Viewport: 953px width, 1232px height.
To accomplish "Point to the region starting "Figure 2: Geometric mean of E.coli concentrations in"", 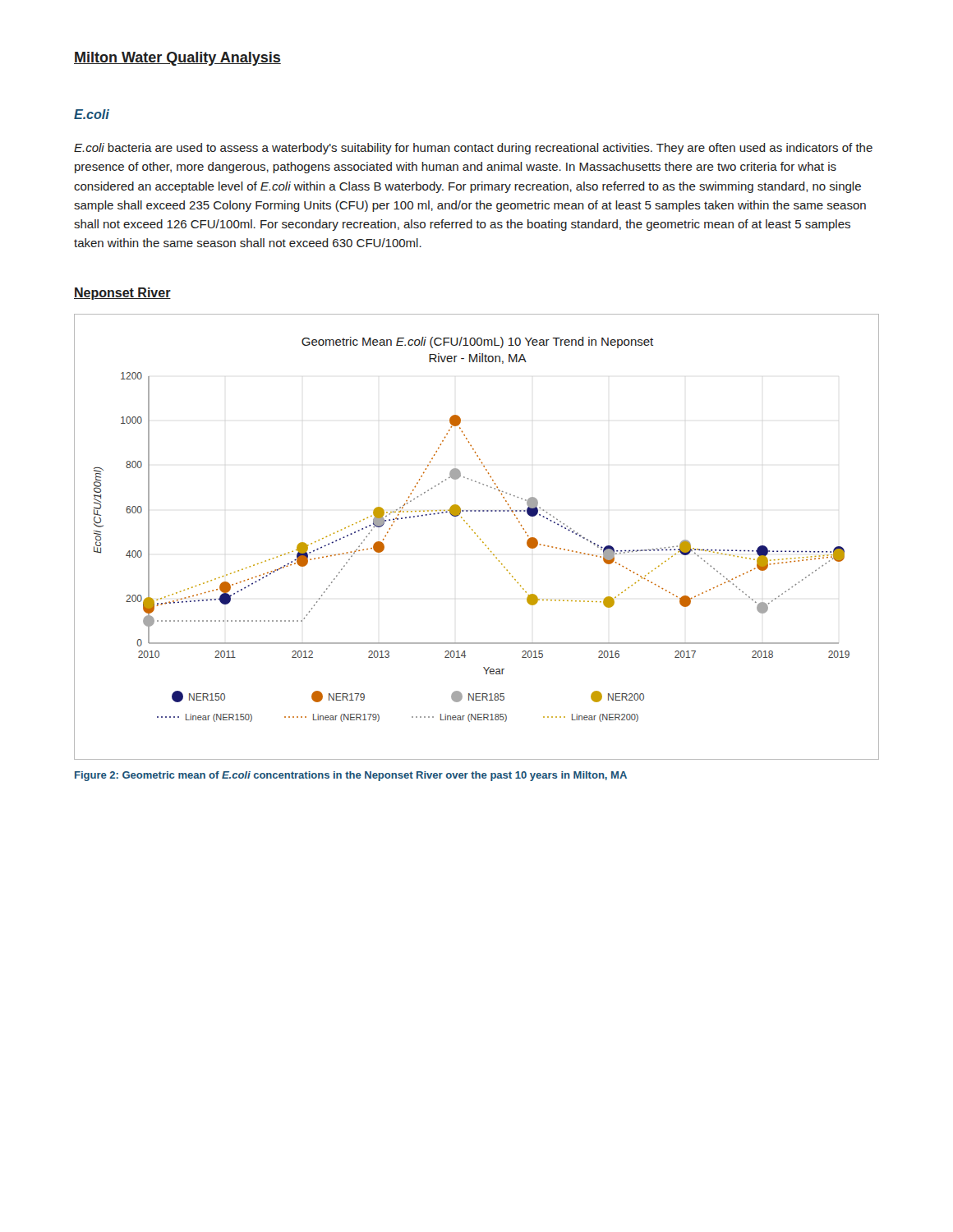I will 444,775.
